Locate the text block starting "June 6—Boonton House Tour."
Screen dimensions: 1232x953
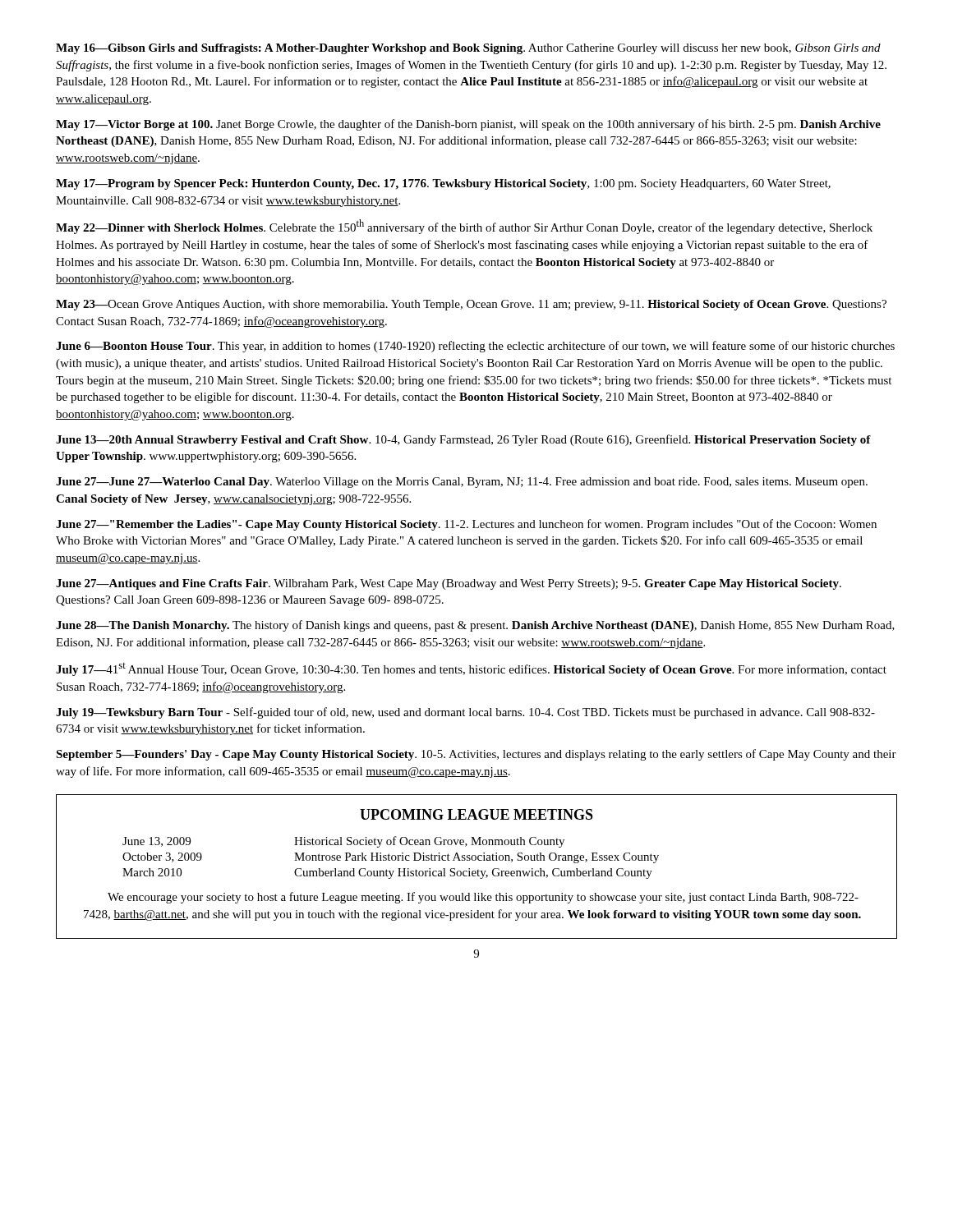click(x=475, y=380)
